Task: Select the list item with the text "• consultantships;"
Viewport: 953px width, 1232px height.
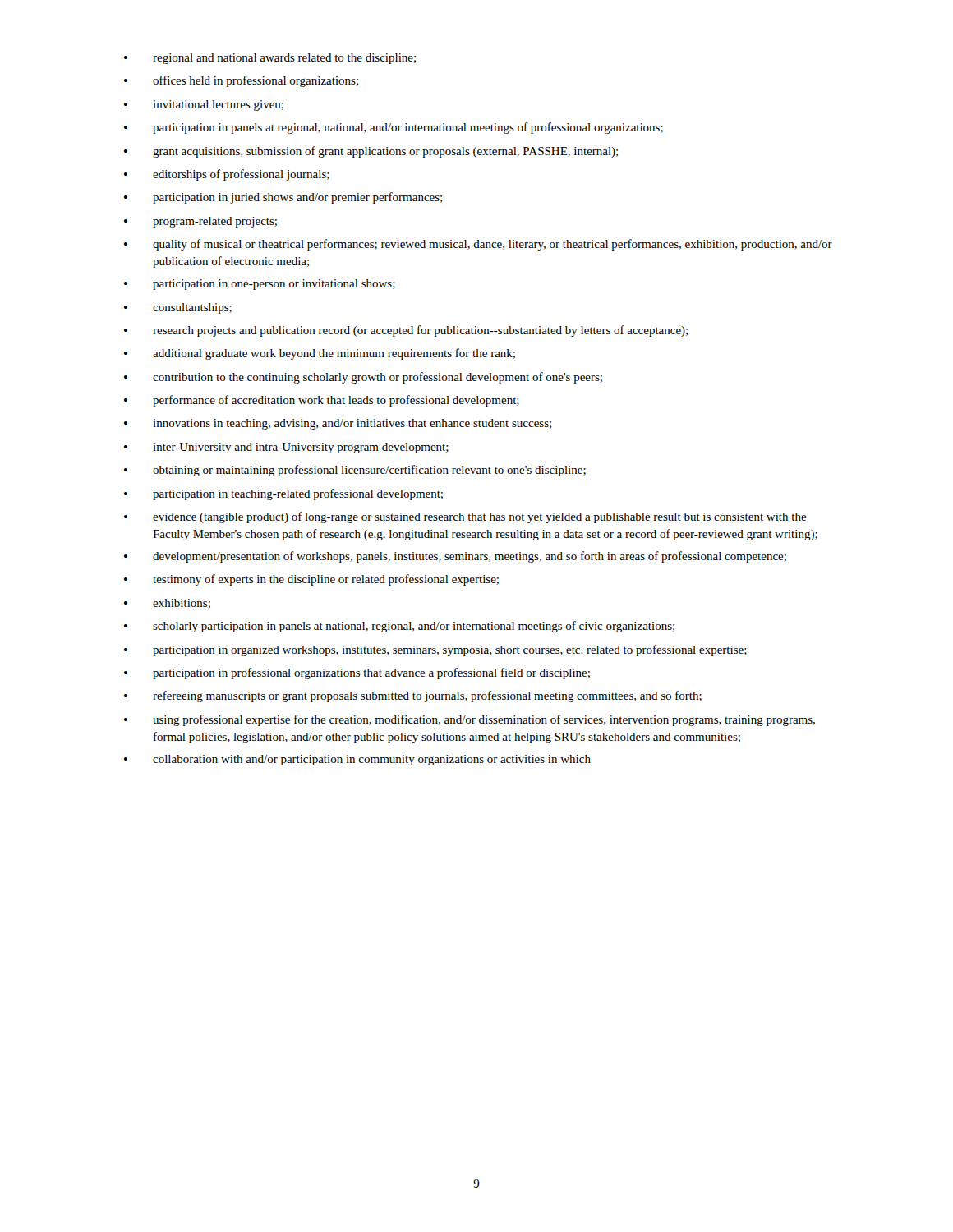Action: coord(178,308)
